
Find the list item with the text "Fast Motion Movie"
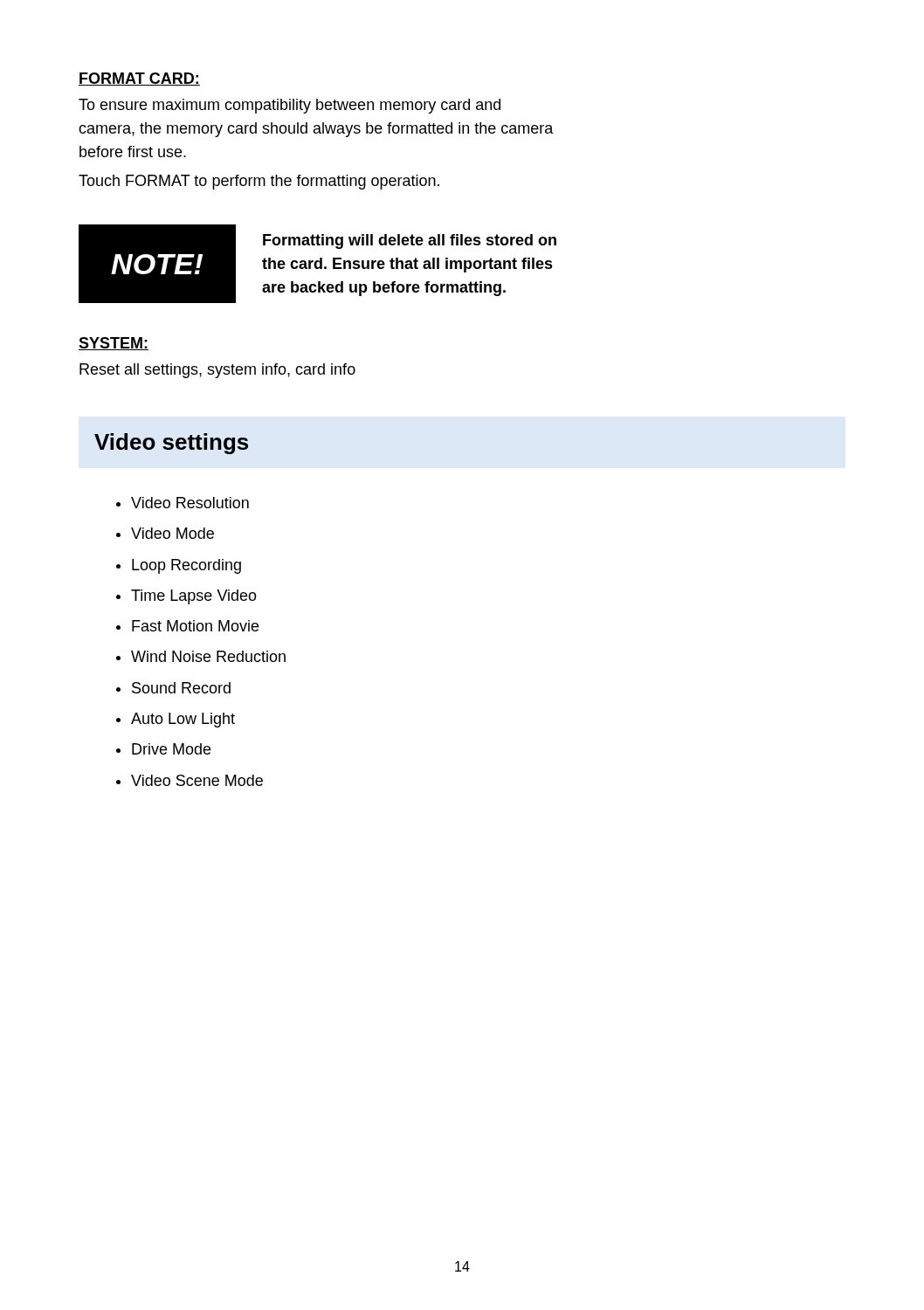(195, 626)
